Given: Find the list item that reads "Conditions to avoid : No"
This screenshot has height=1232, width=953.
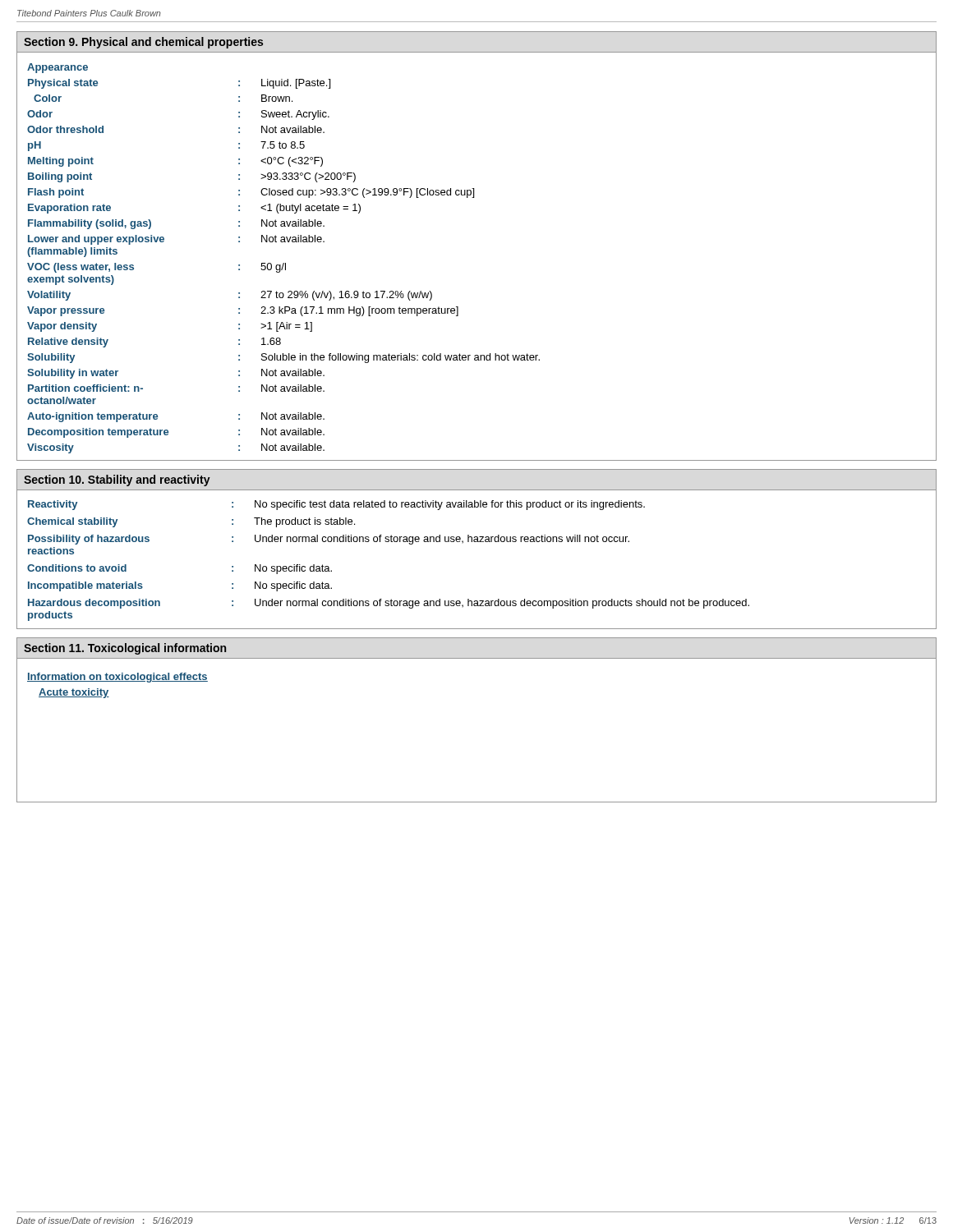Looking at the screenshot, I should coord(73,569).
